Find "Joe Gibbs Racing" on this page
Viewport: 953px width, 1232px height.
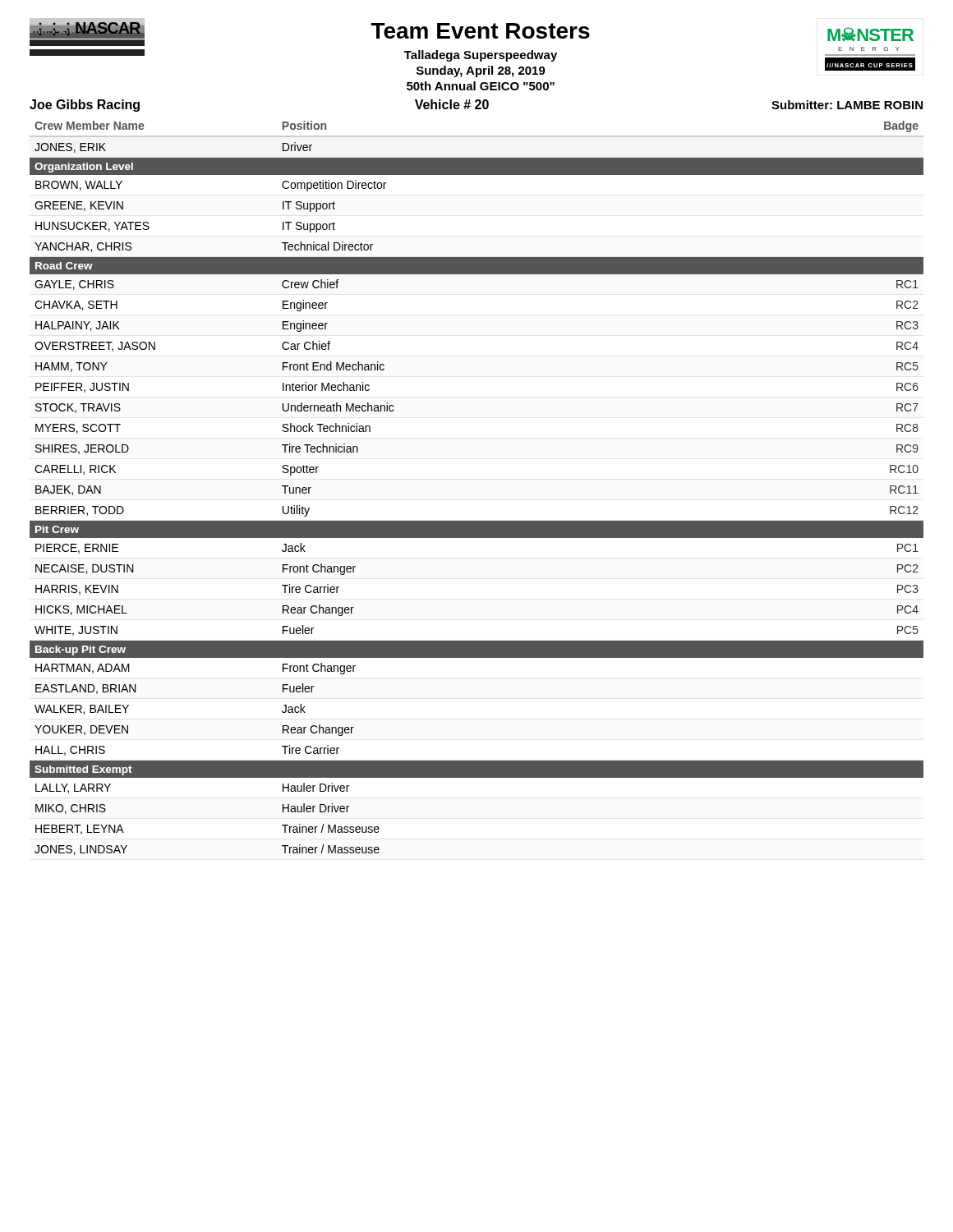85,105
